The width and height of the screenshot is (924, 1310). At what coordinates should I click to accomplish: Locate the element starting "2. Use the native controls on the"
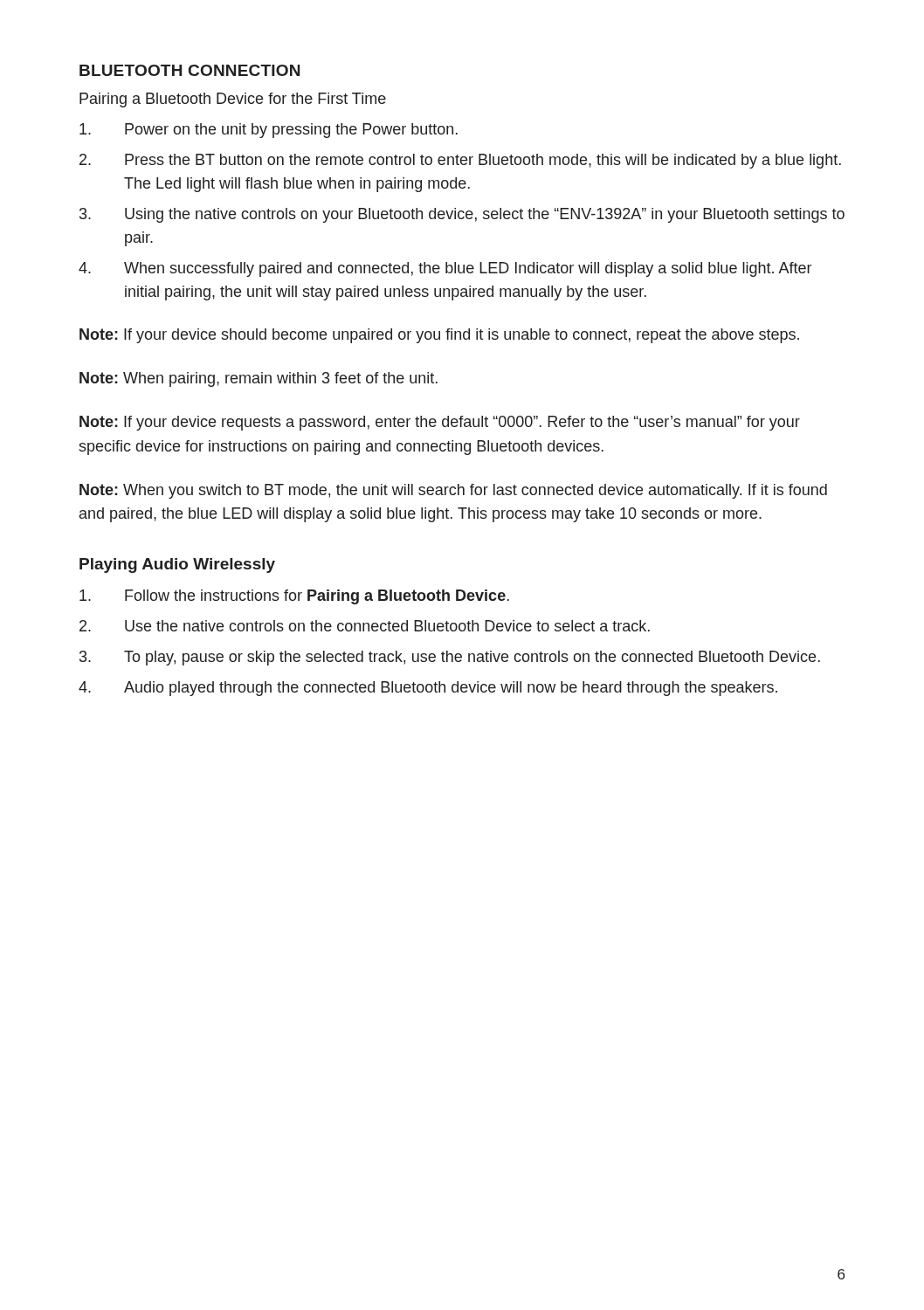coord(462,627)
